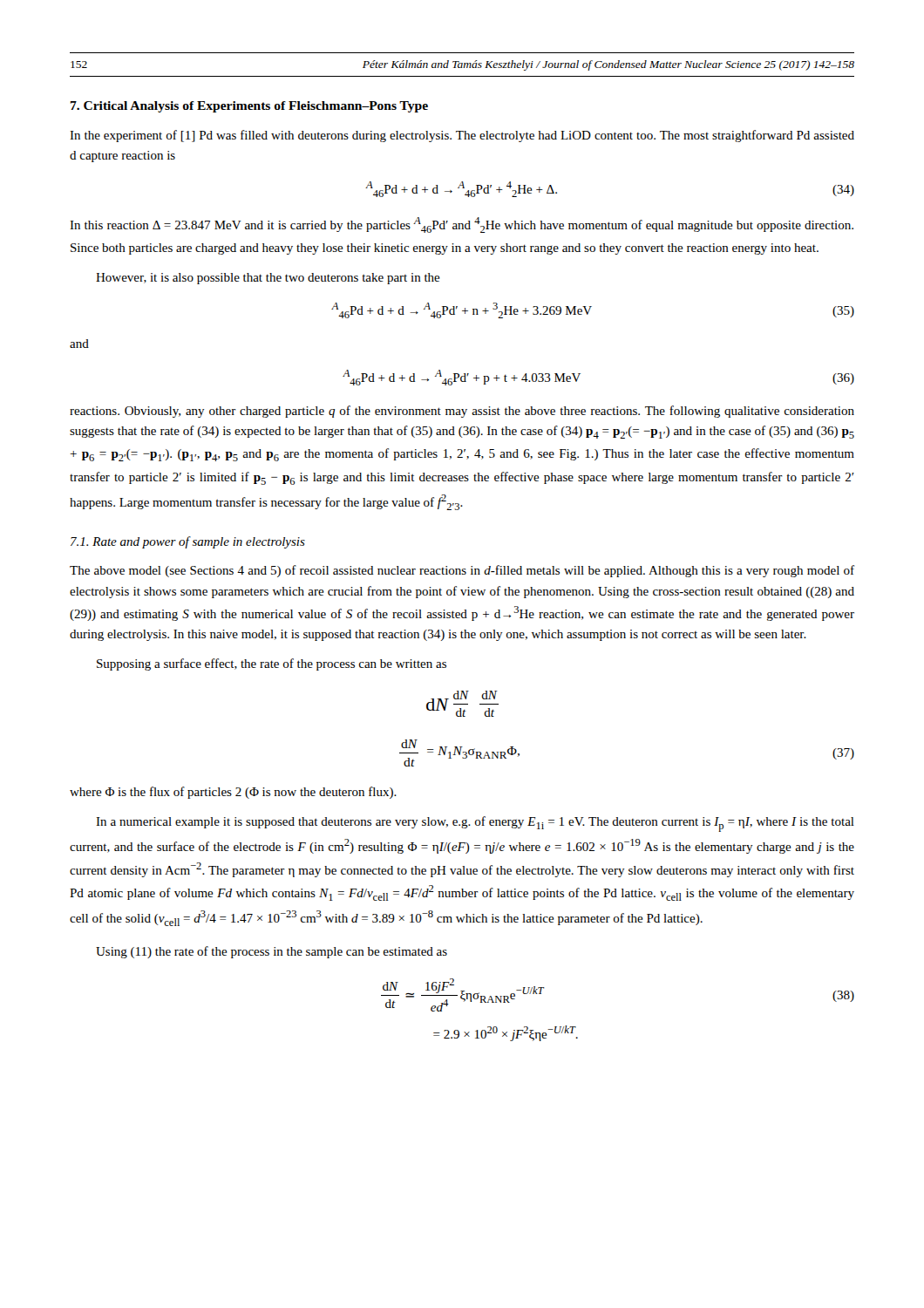Click on the formula with the text "dN dN dt dN dt"

pyautogui.click(x=462, y=704)
